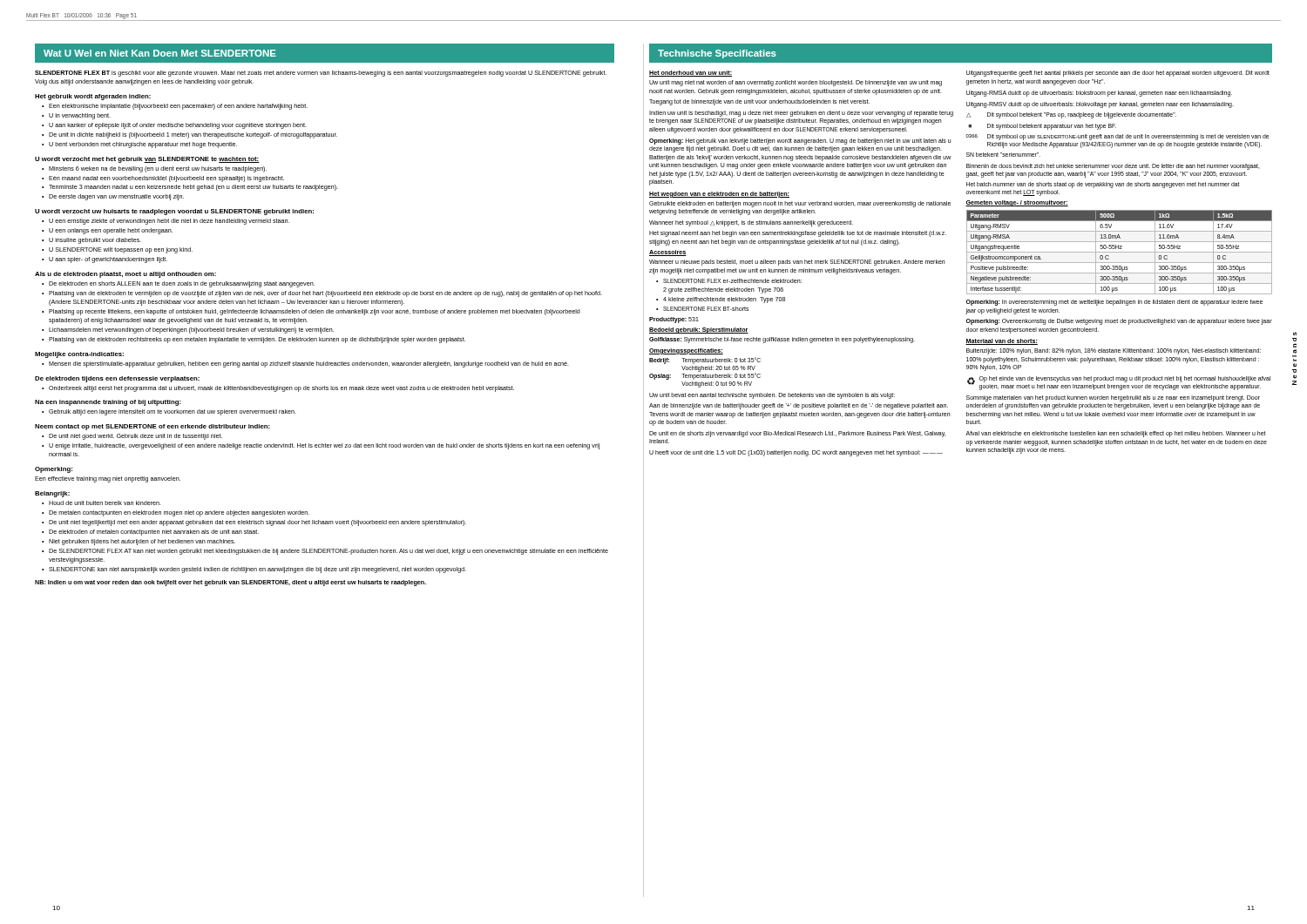Locate the section header that reads "Bedoeld gebruik: Spierstimulator"
1307x924 pixels.
(x=699, y=330)
